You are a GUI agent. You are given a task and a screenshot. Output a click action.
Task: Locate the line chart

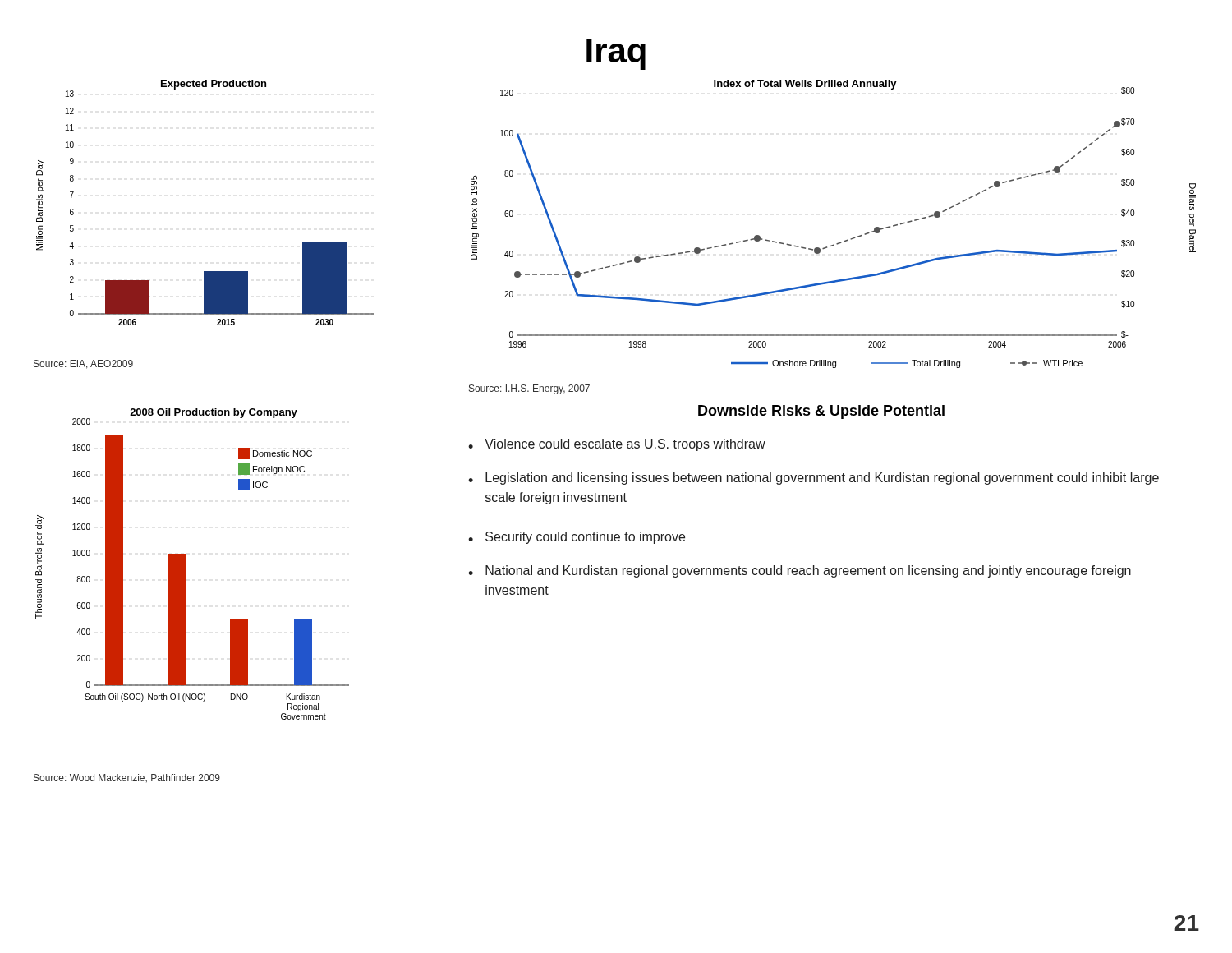834,226
